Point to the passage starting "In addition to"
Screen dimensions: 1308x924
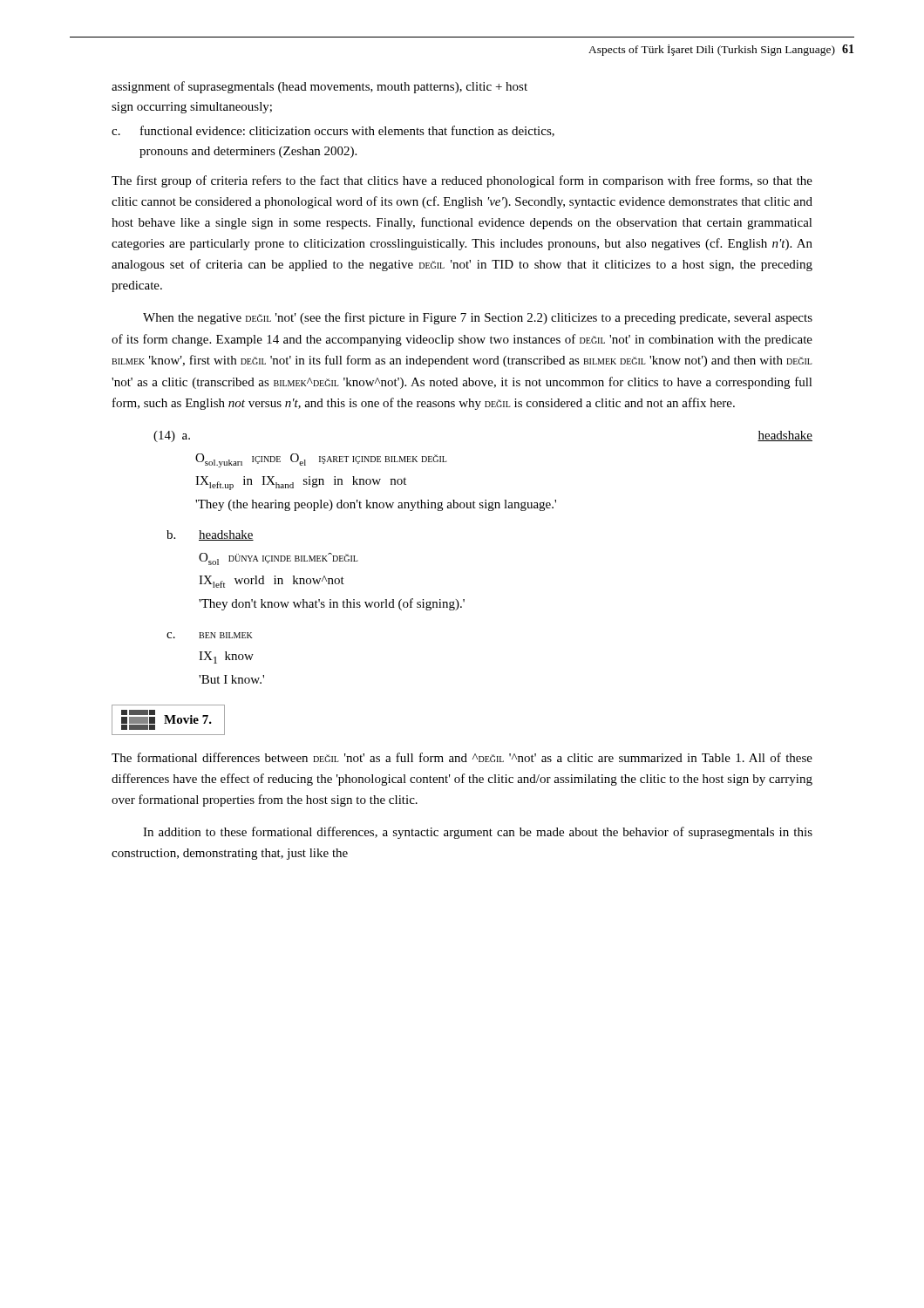click(x=462, y=843)
